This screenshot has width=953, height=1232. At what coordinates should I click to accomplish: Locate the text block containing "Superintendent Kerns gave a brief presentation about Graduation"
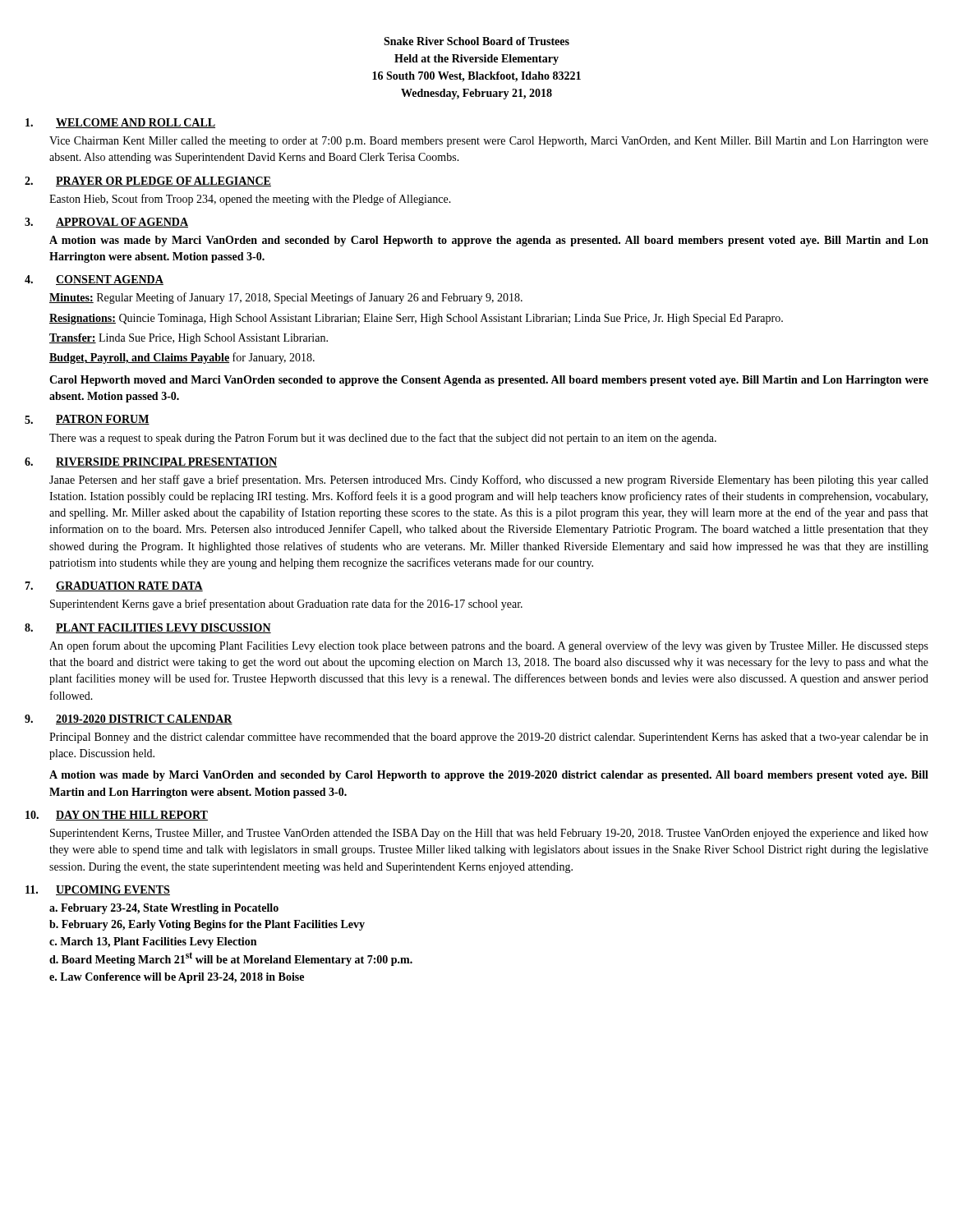click(x=286, y=604)
